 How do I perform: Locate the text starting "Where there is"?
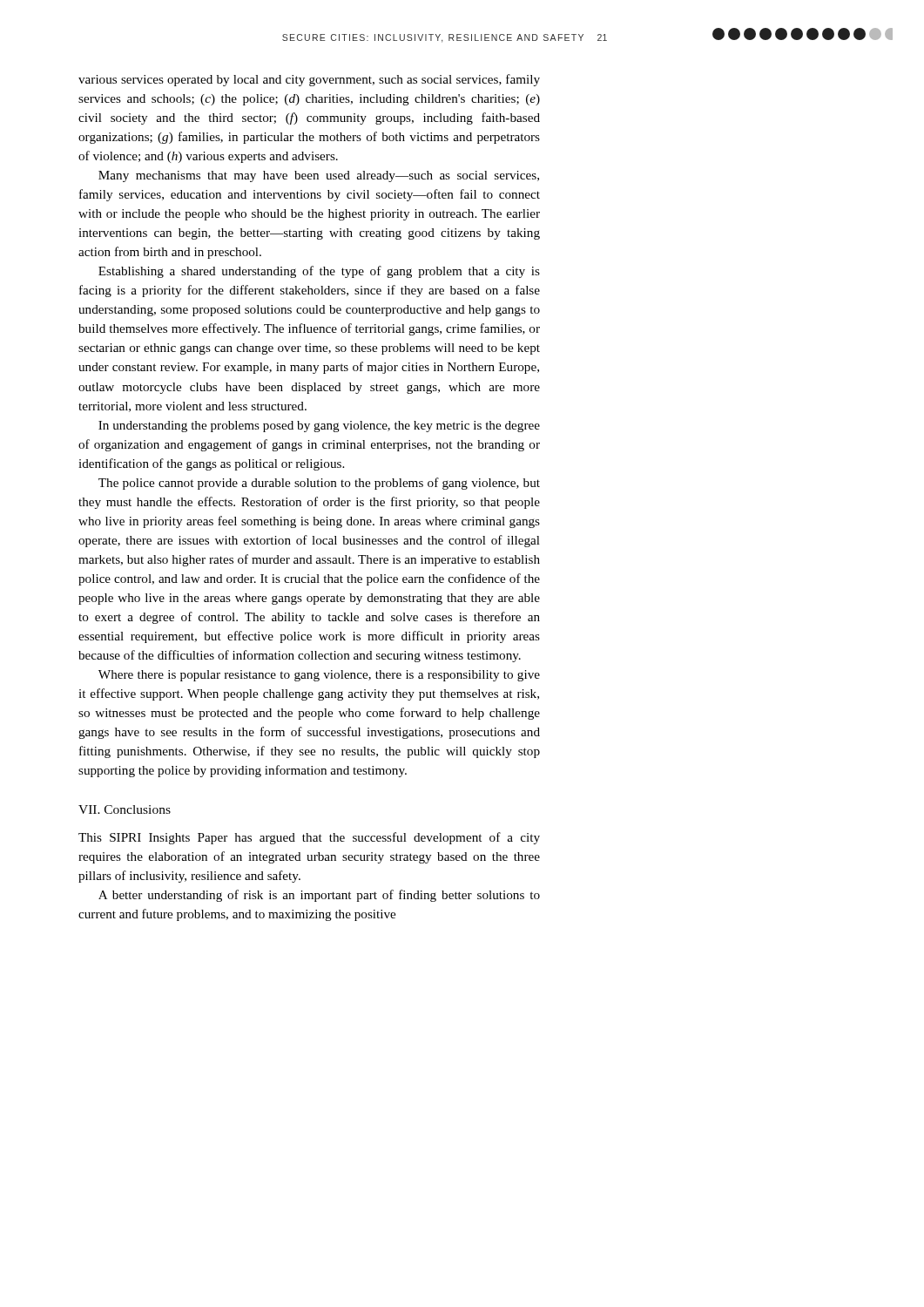coord(309,722)
